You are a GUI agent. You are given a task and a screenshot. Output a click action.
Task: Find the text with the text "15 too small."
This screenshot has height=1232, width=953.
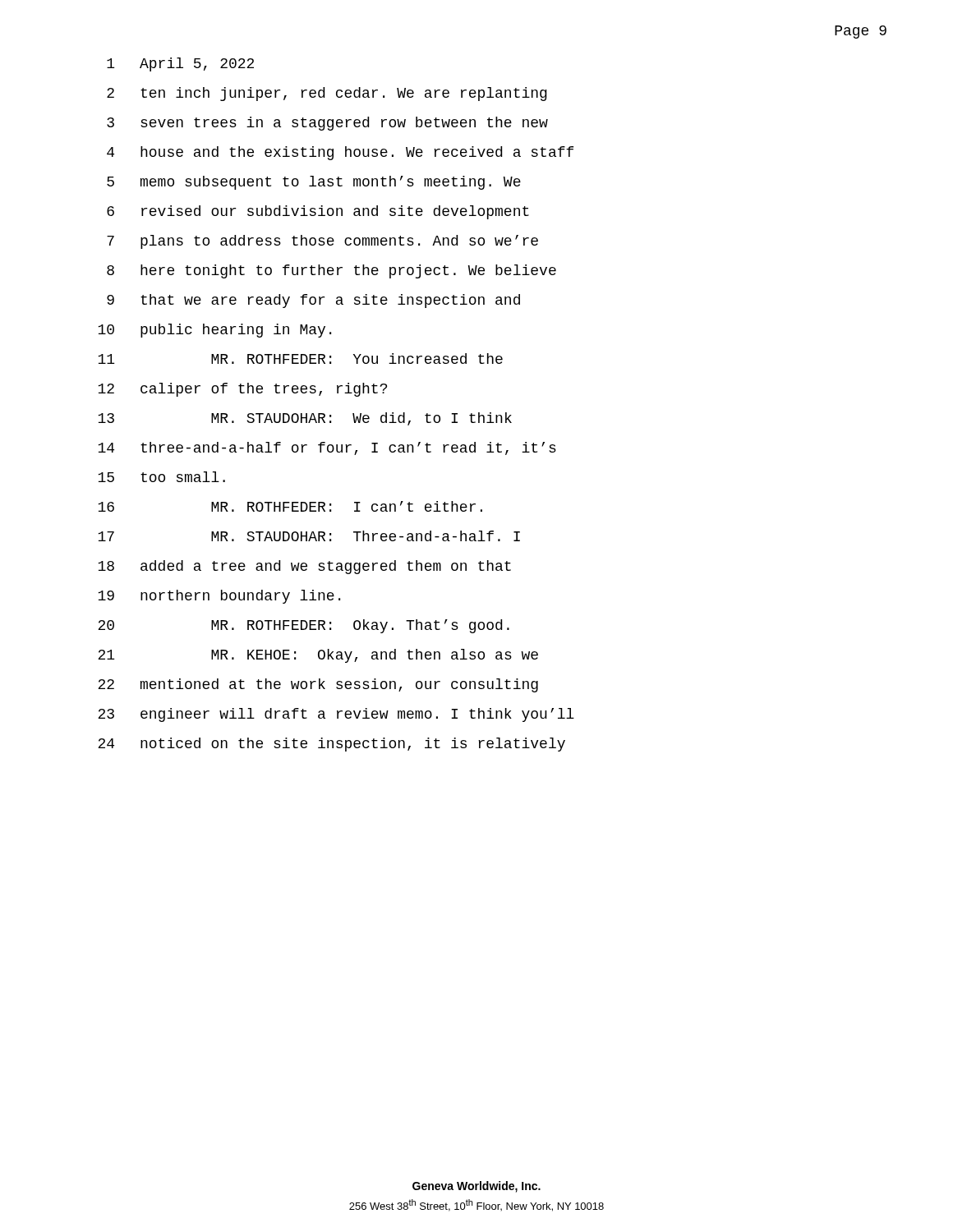pyautogui.click(x=161, y=477)
